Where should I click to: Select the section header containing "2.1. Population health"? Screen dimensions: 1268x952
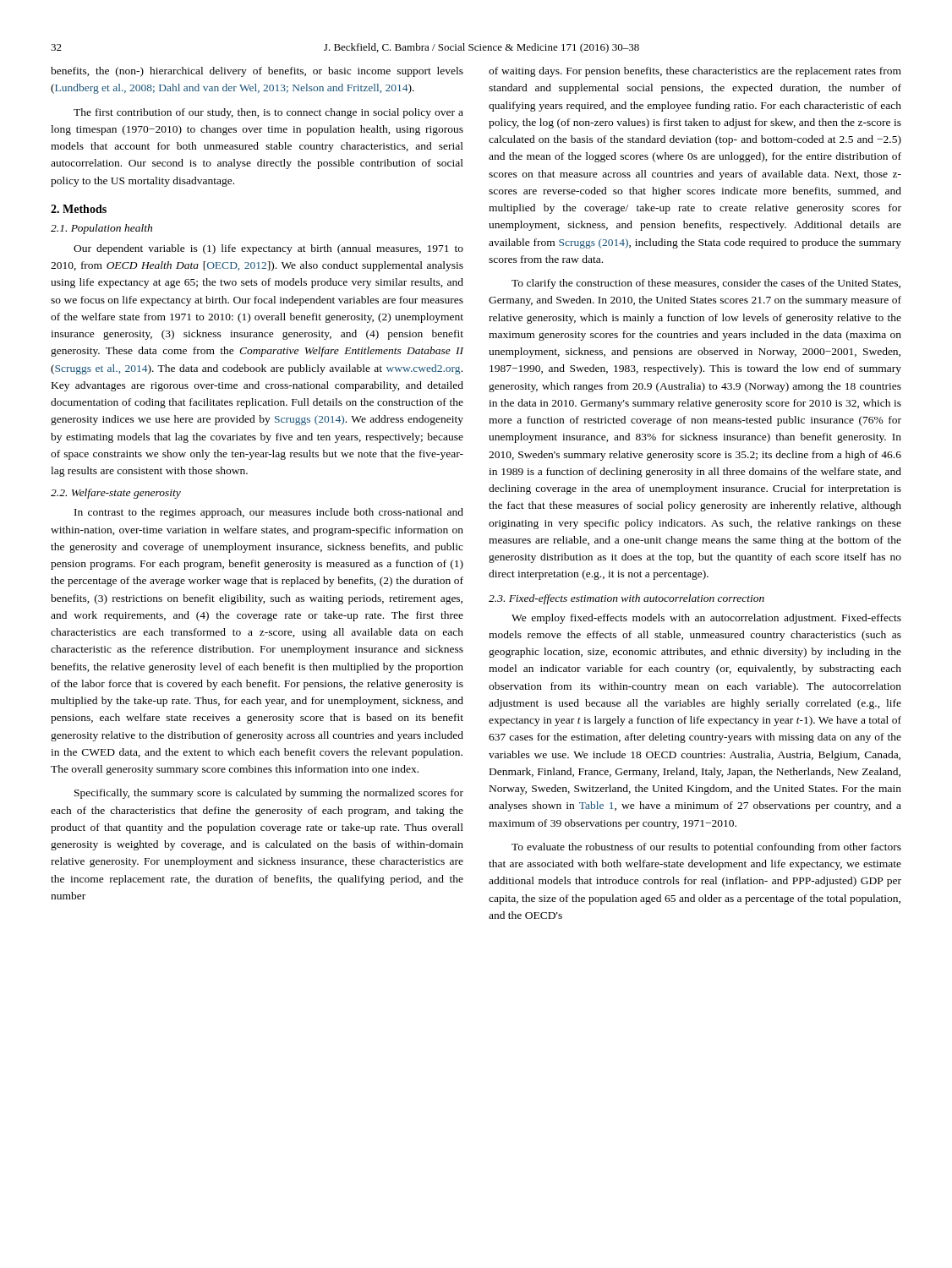pos(102,228)
